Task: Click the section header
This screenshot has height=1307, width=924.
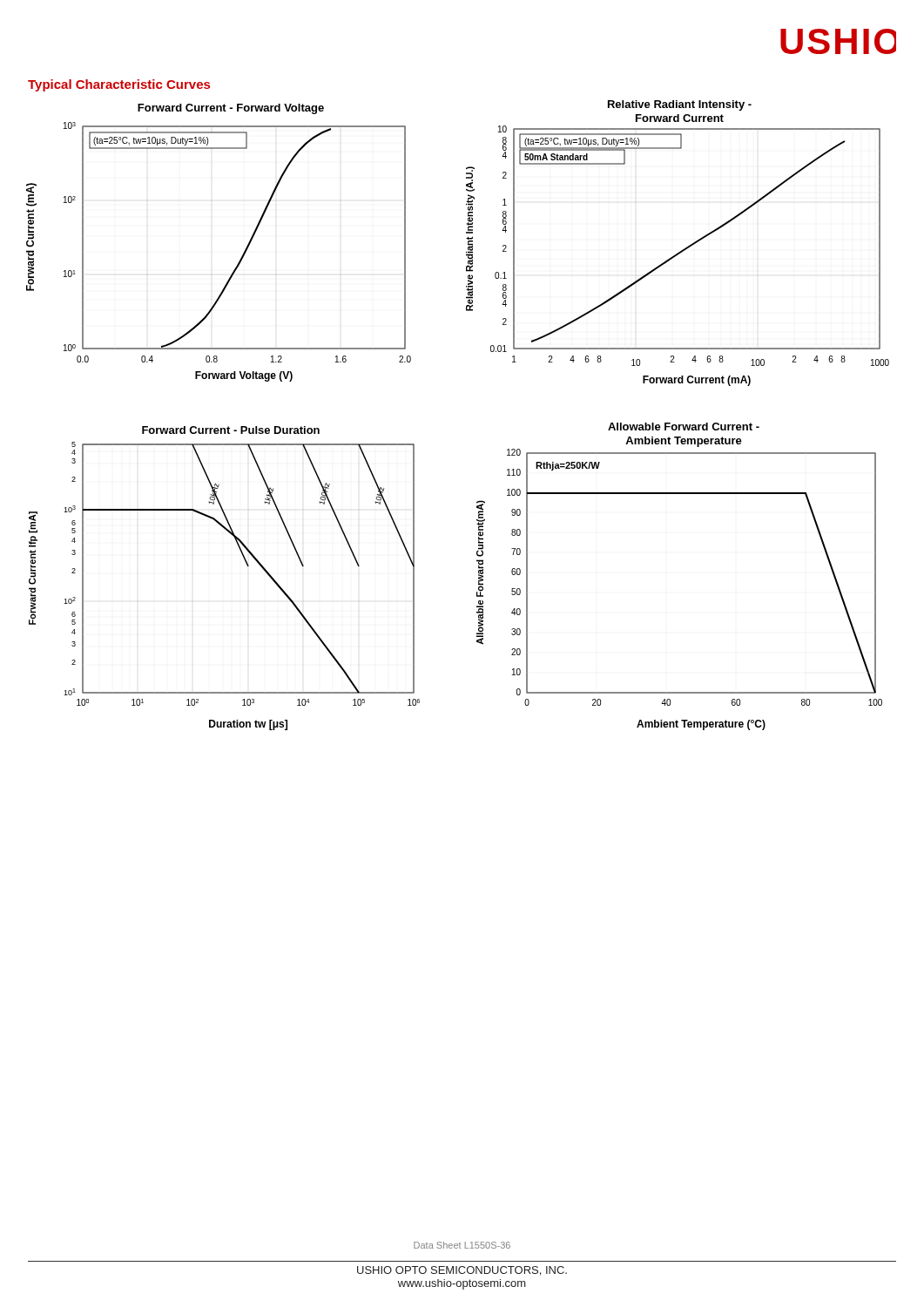Action: (x=119, y=84)
